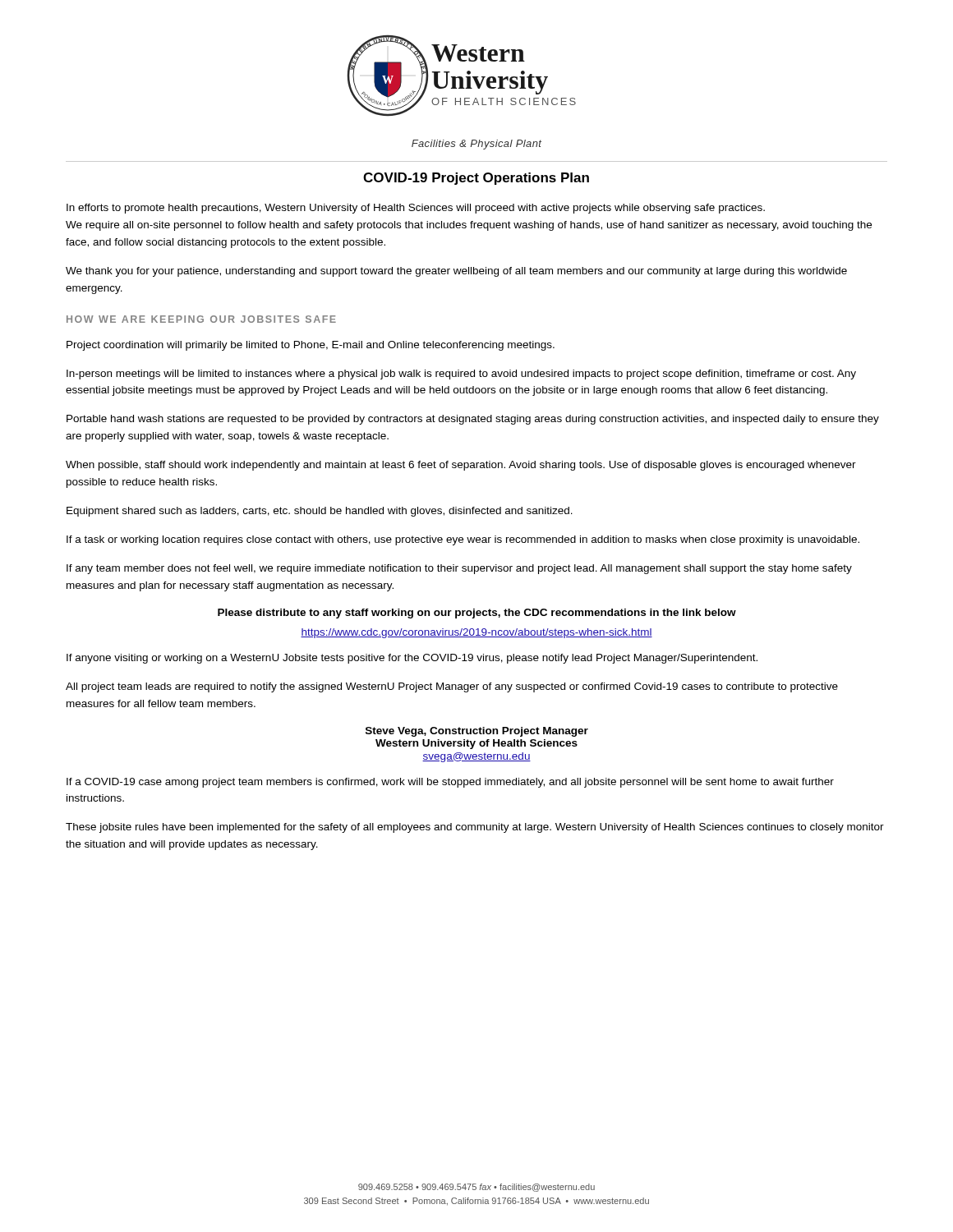Find the logo
Image resolution: width=953 pixels, height=1232 pixels.
476,67
